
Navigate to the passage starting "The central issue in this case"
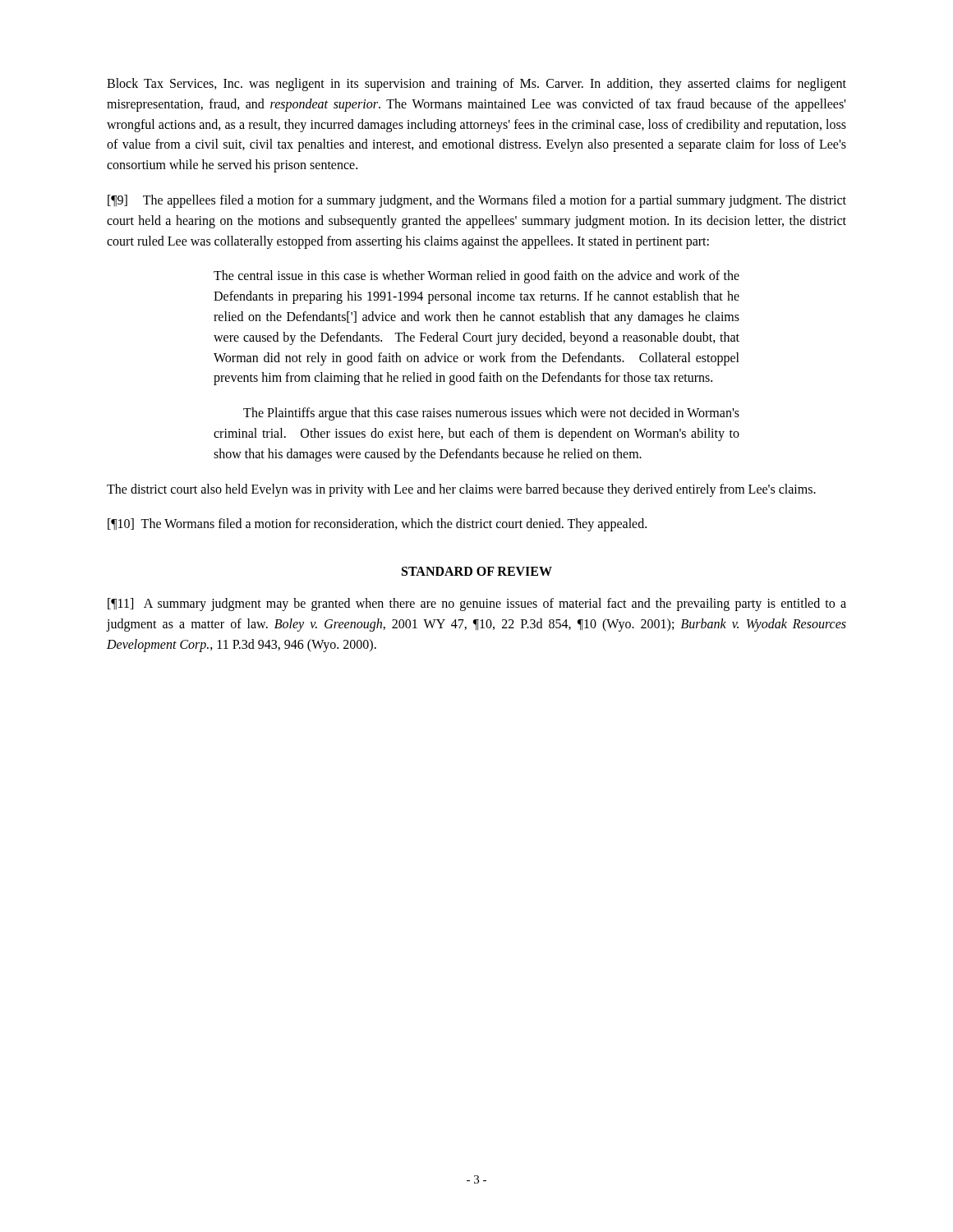476,327
